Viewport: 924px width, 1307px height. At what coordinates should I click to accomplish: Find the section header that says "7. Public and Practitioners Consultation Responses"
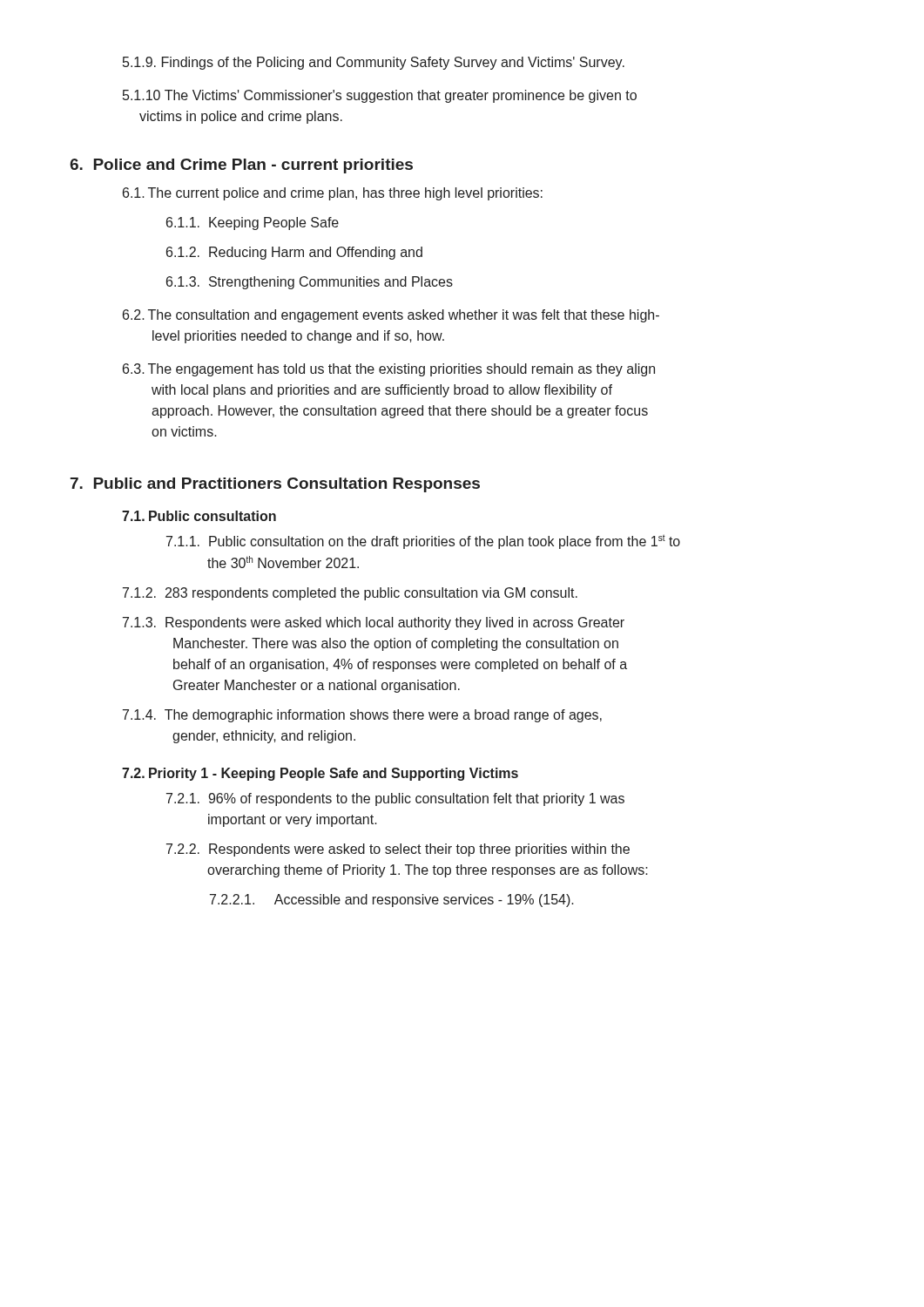(275, 483)
